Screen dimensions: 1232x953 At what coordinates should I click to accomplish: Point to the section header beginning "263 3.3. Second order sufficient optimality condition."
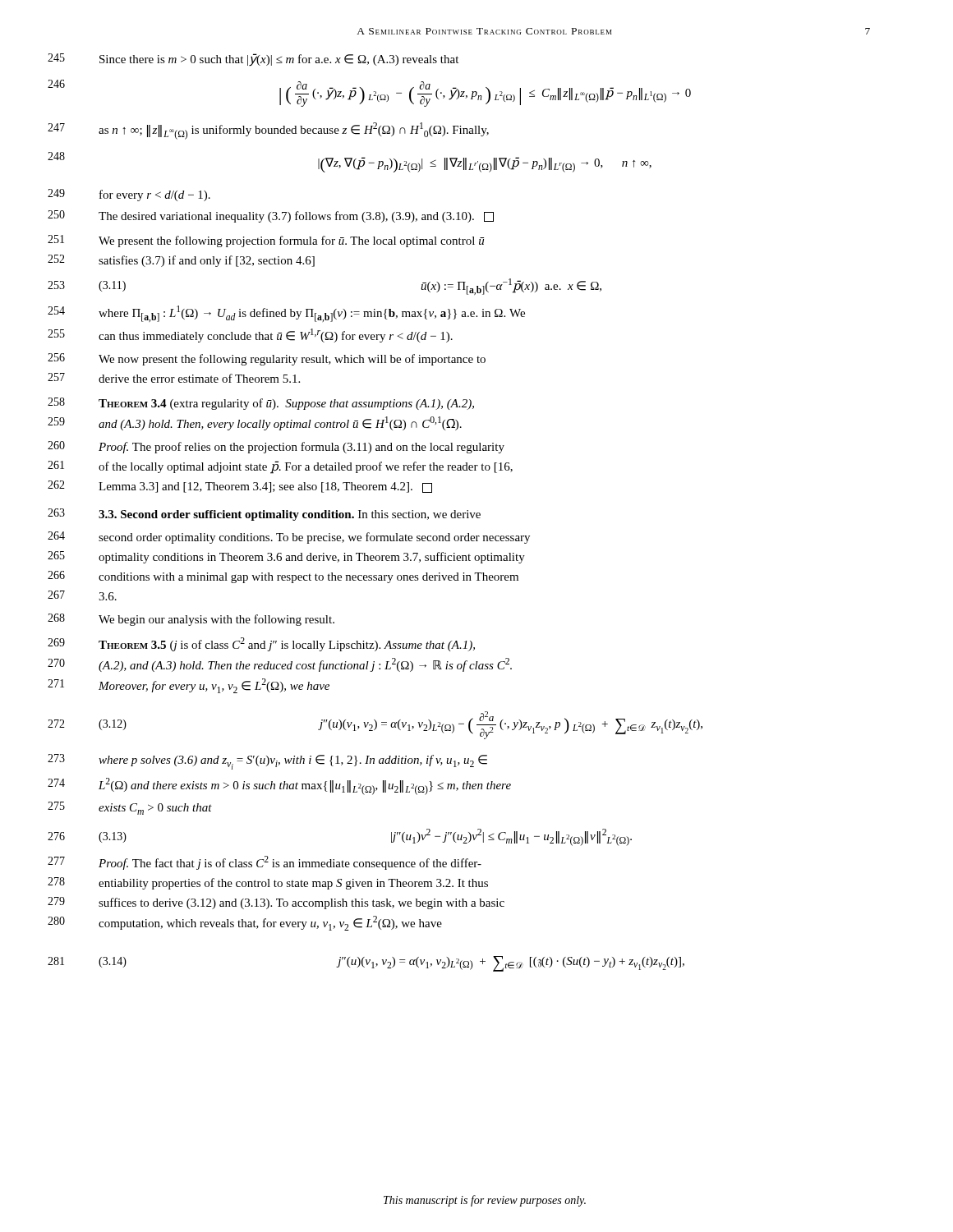pos(290,514)
